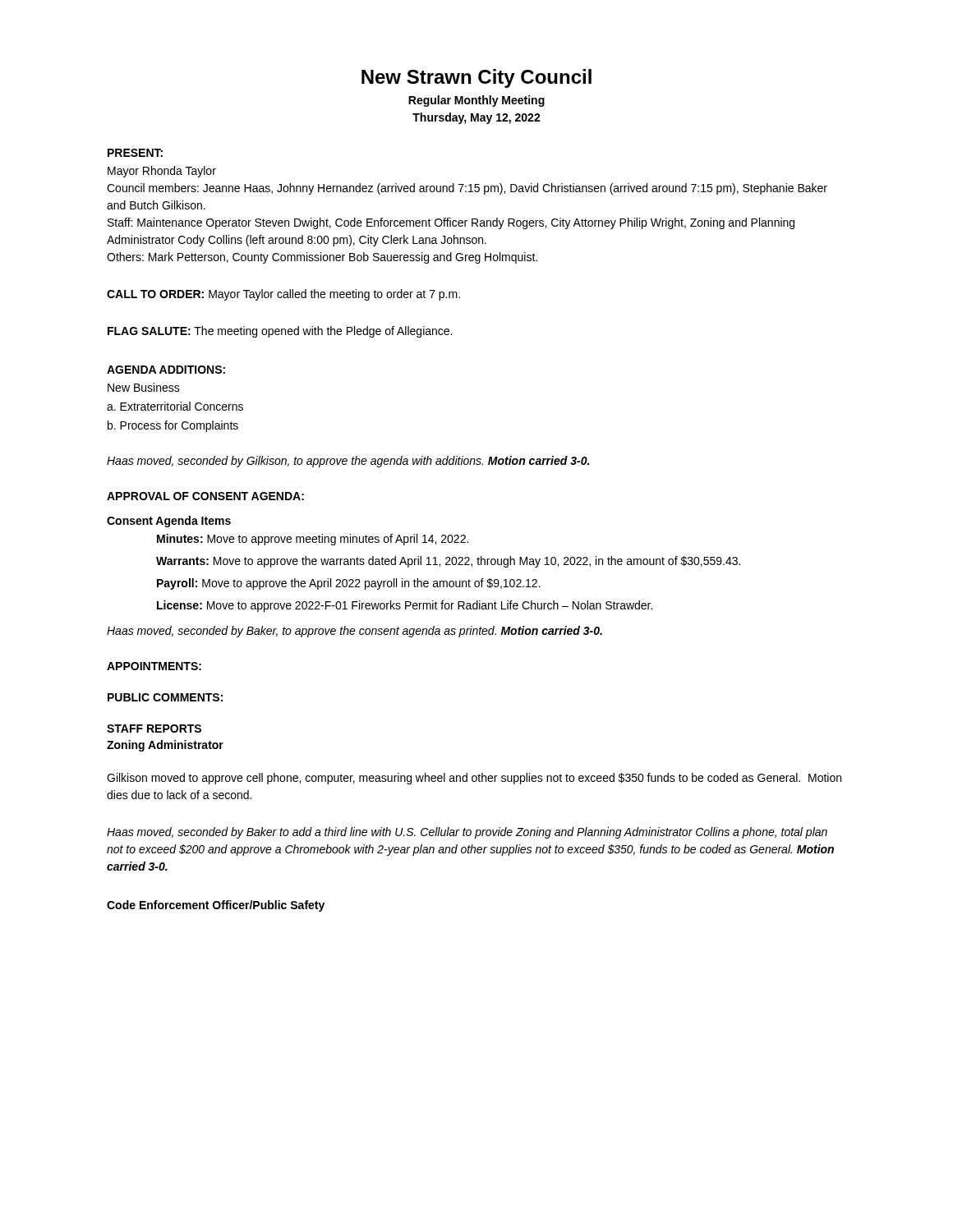Locate the passage starting "Haas moved, seconded by Gilkison, to approve the"
953x1232 pixels.
point(348,461)
